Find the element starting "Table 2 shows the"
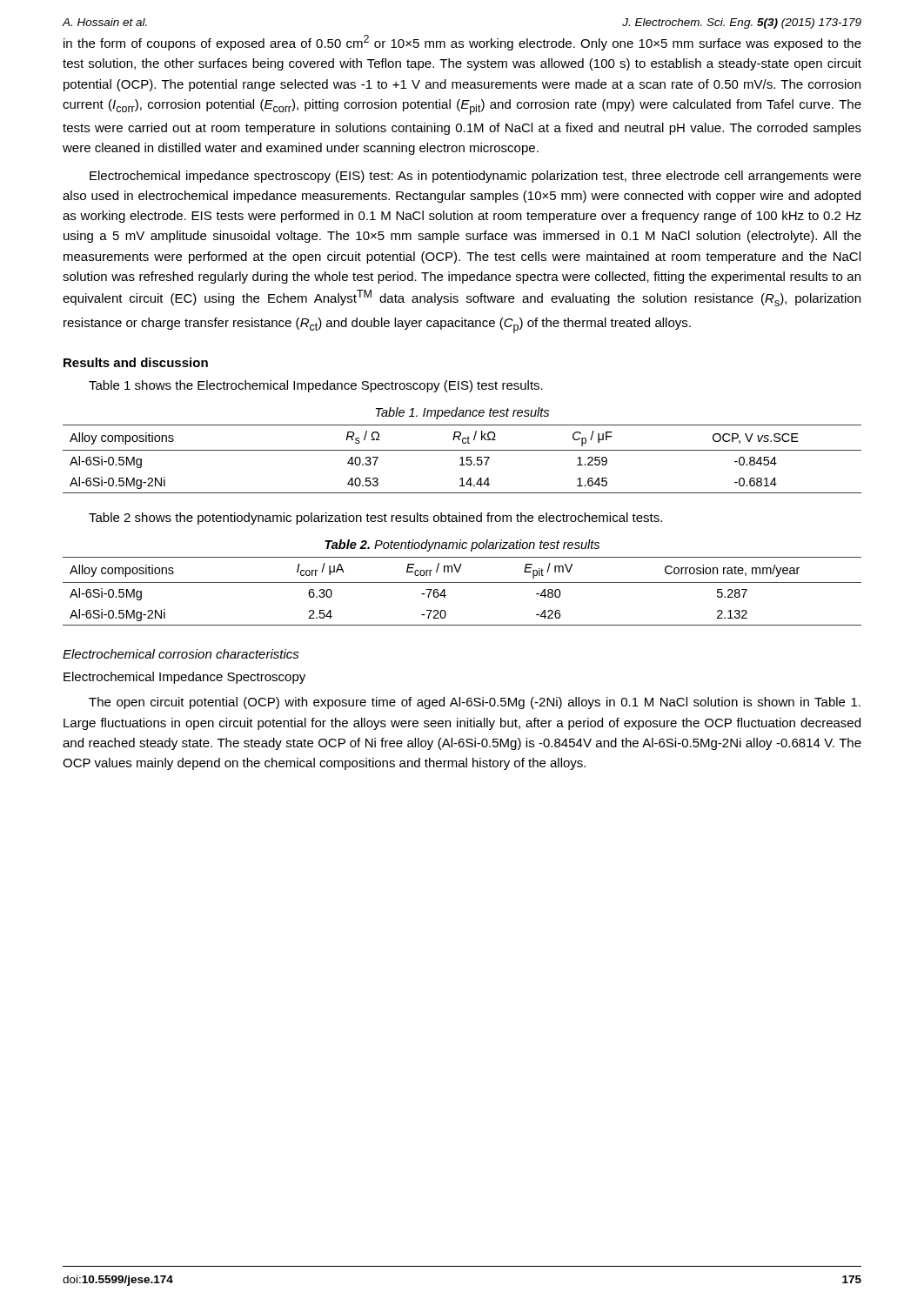924x1305 pixels. coord(462,517)
